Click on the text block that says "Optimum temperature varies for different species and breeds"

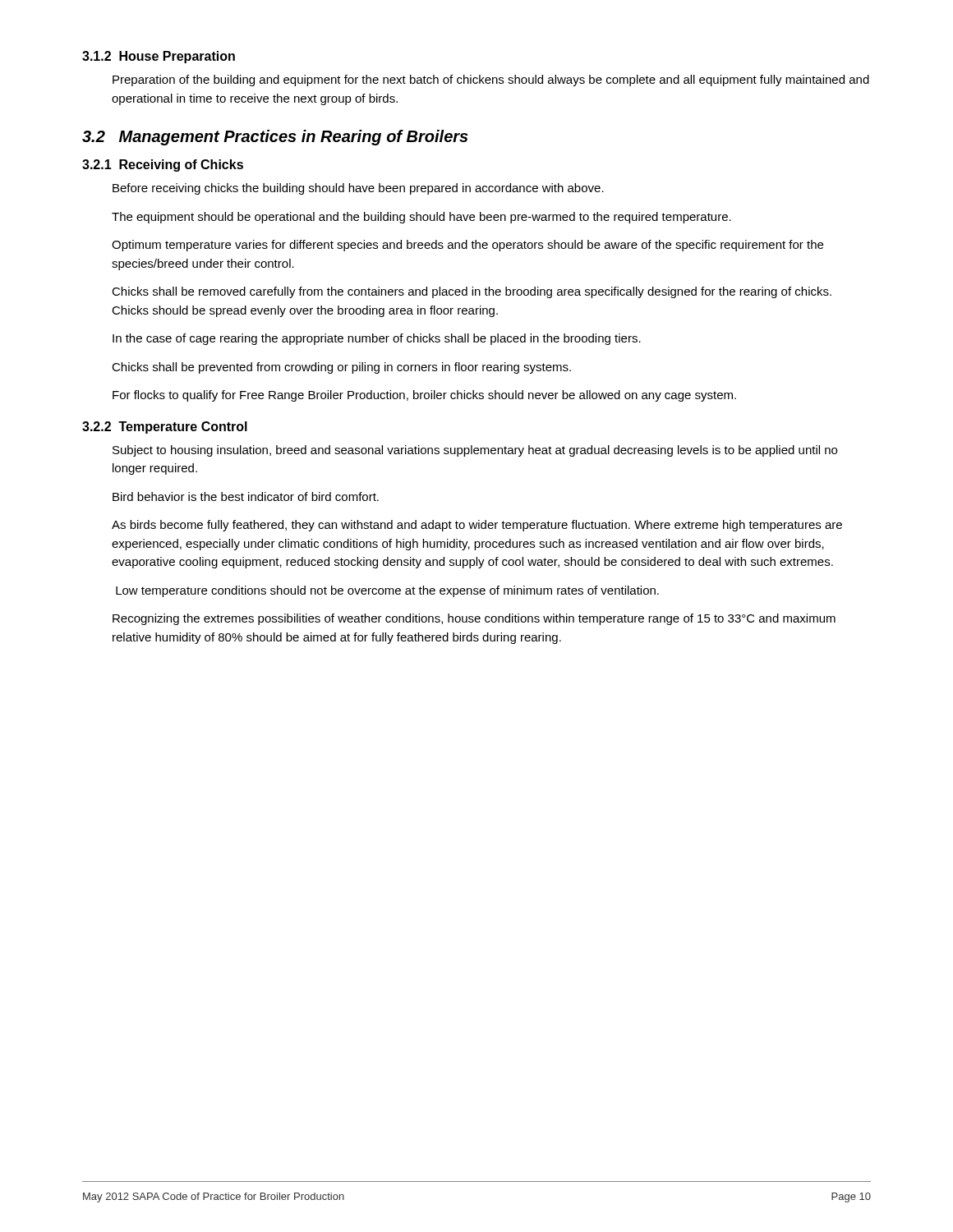491,254
